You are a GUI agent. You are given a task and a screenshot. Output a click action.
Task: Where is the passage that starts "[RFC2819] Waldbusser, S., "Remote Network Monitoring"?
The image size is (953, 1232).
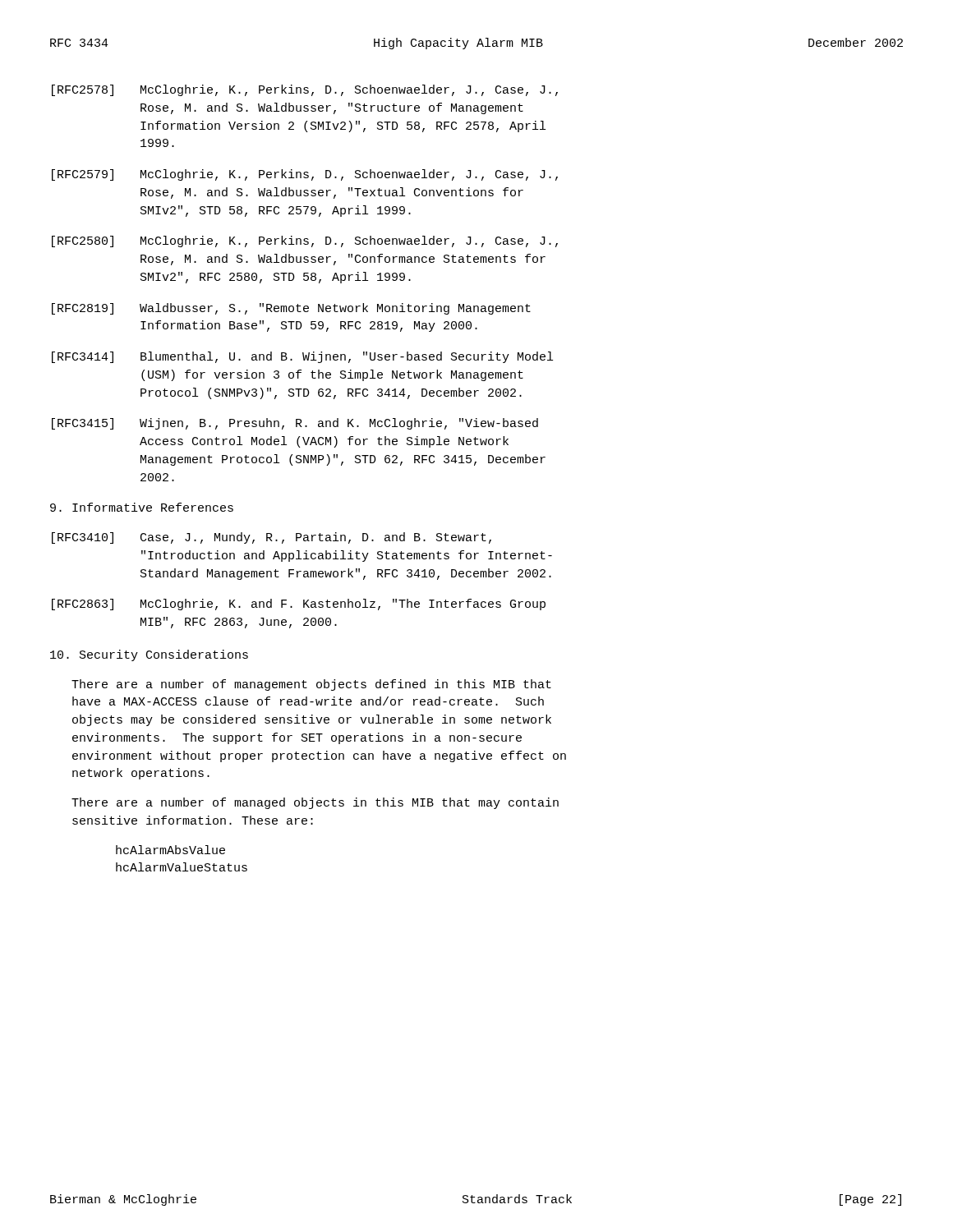(x=476, y=318)
